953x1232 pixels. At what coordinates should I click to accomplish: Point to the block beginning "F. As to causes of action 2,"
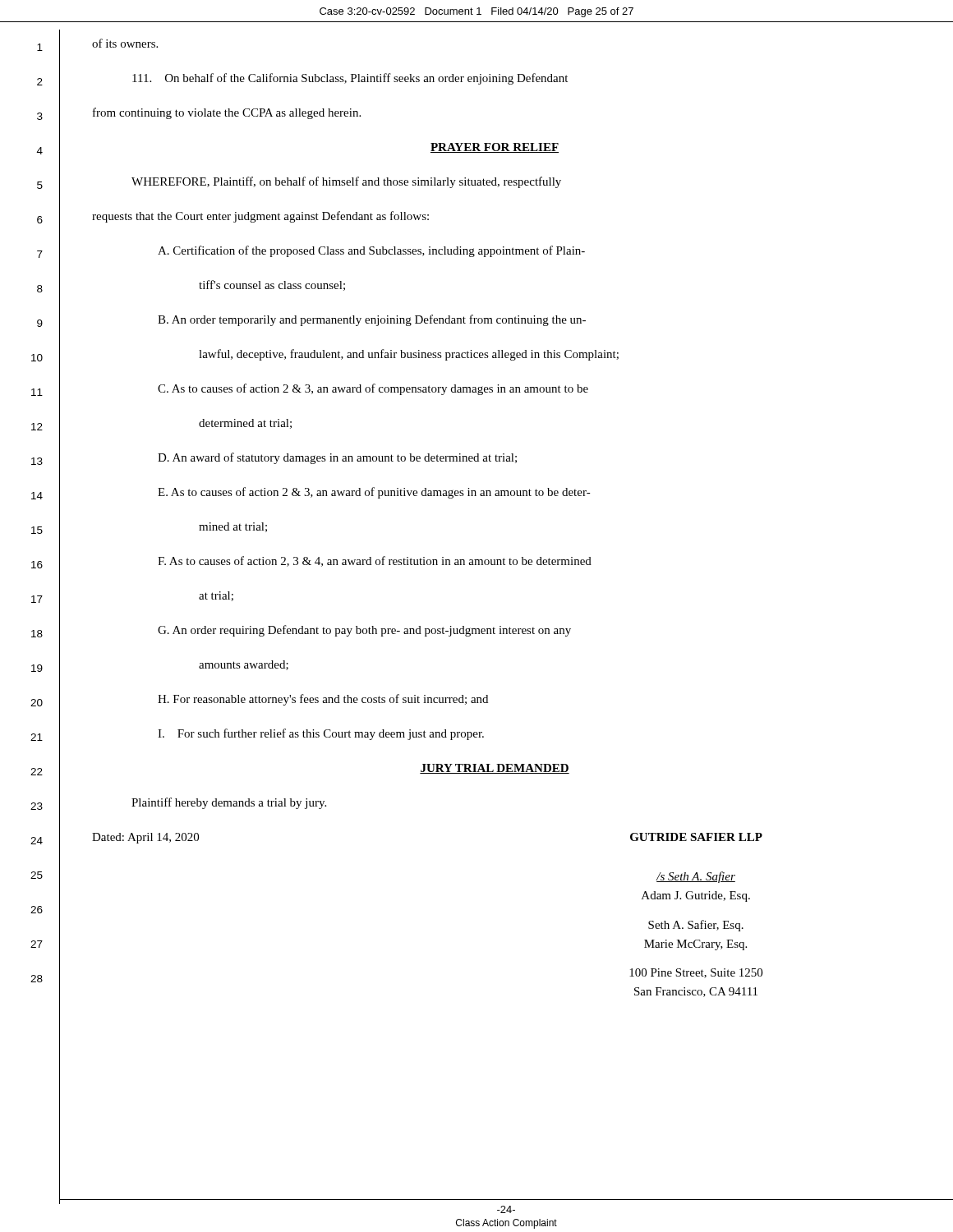[x=375, y=561]
